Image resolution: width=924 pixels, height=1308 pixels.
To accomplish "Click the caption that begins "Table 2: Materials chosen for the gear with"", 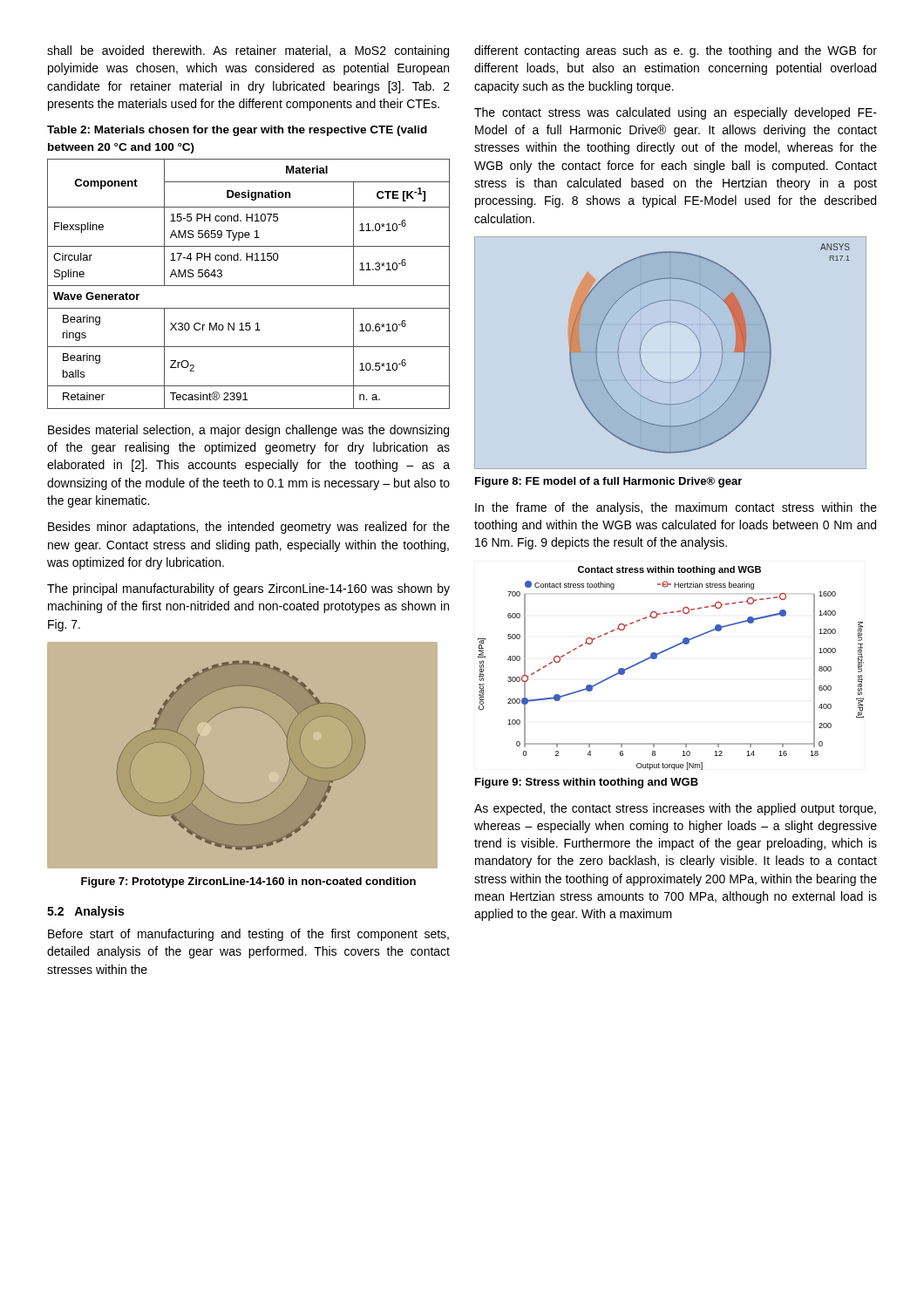I will click(x=237, y=138).
